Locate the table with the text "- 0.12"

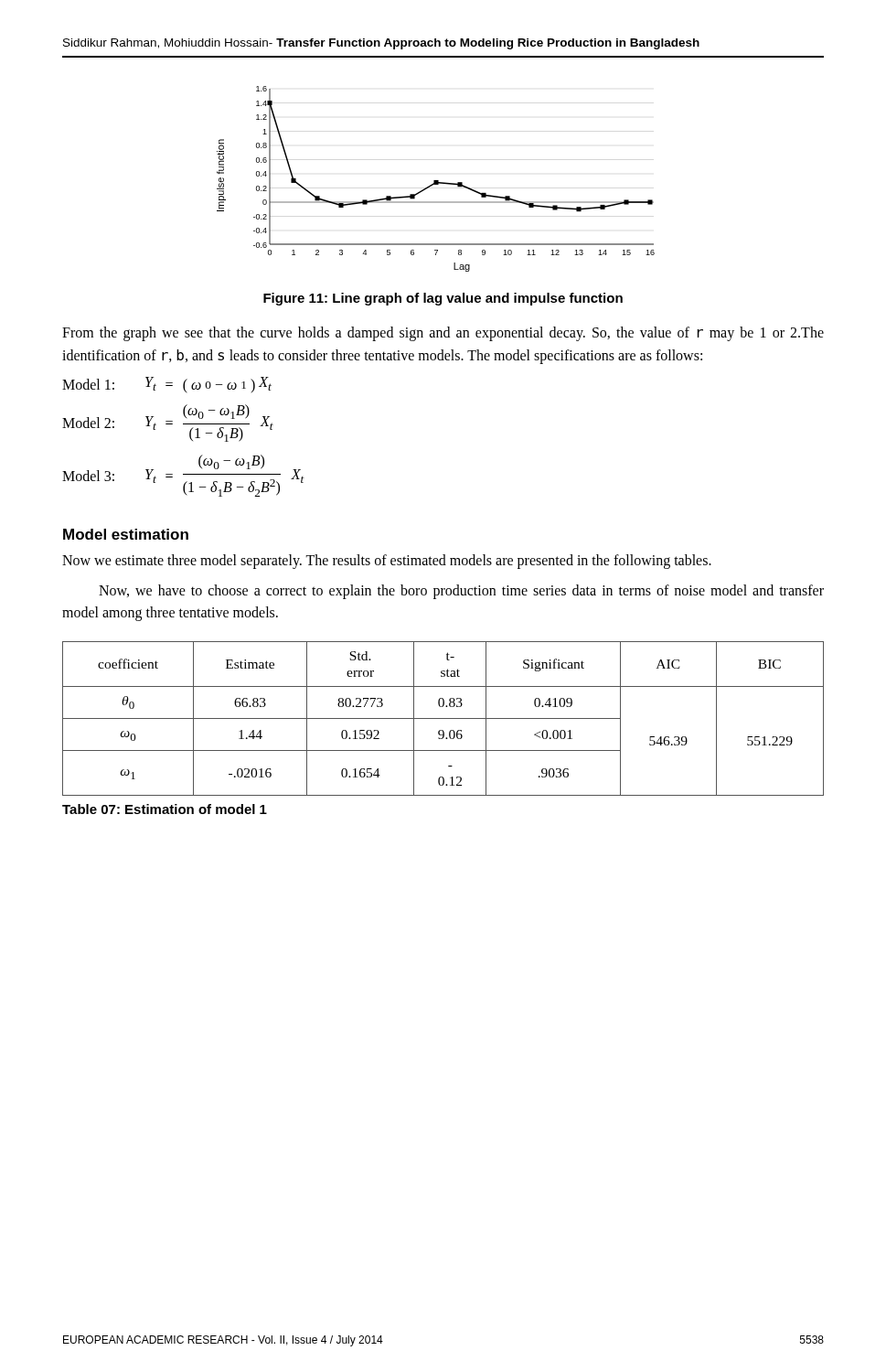[x=443, y=719]
